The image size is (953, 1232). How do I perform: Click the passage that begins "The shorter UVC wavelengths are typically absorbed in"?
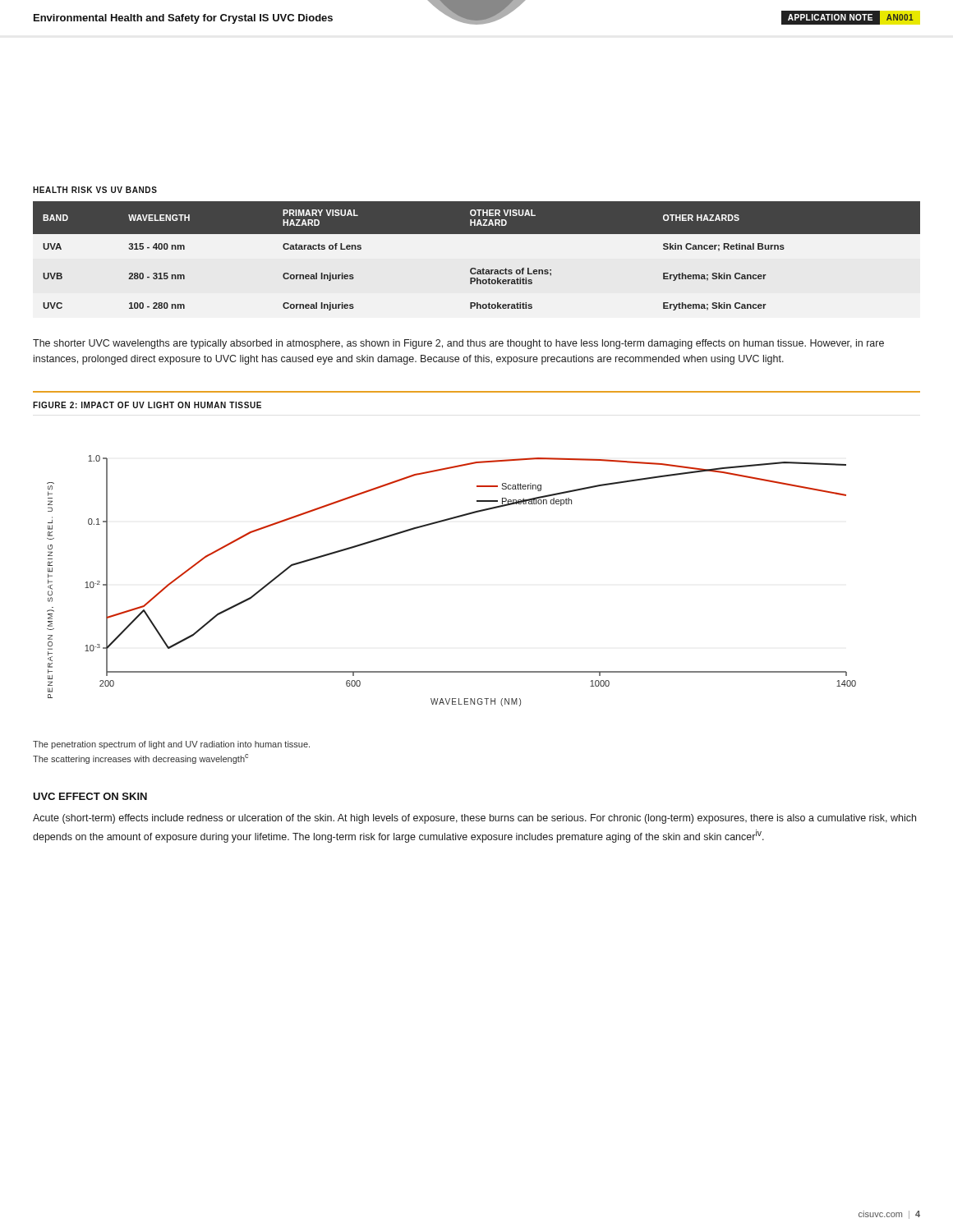[459, 351]
